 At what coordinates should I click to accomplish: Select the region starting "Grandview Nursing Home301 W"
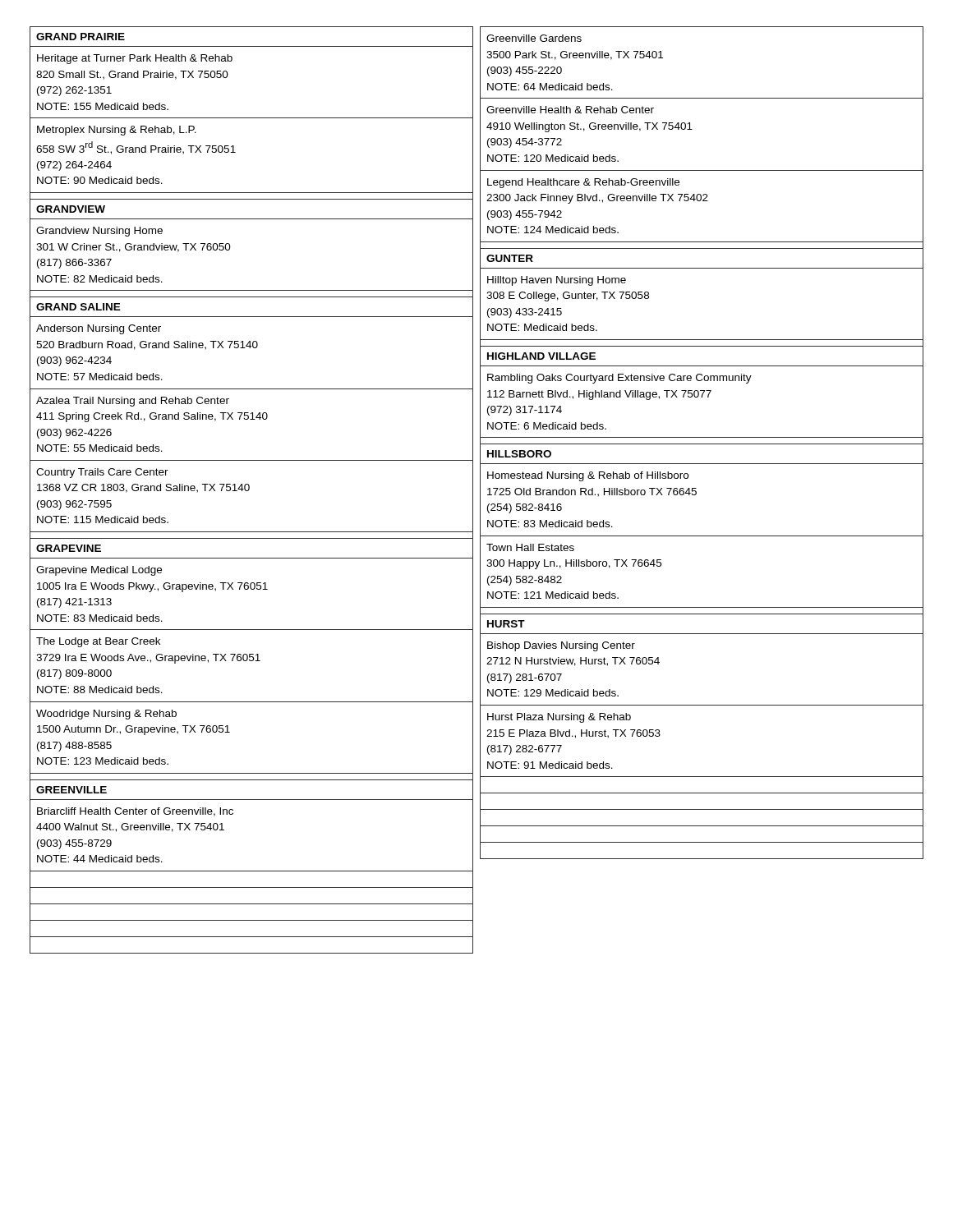click(x=133, y=254)
